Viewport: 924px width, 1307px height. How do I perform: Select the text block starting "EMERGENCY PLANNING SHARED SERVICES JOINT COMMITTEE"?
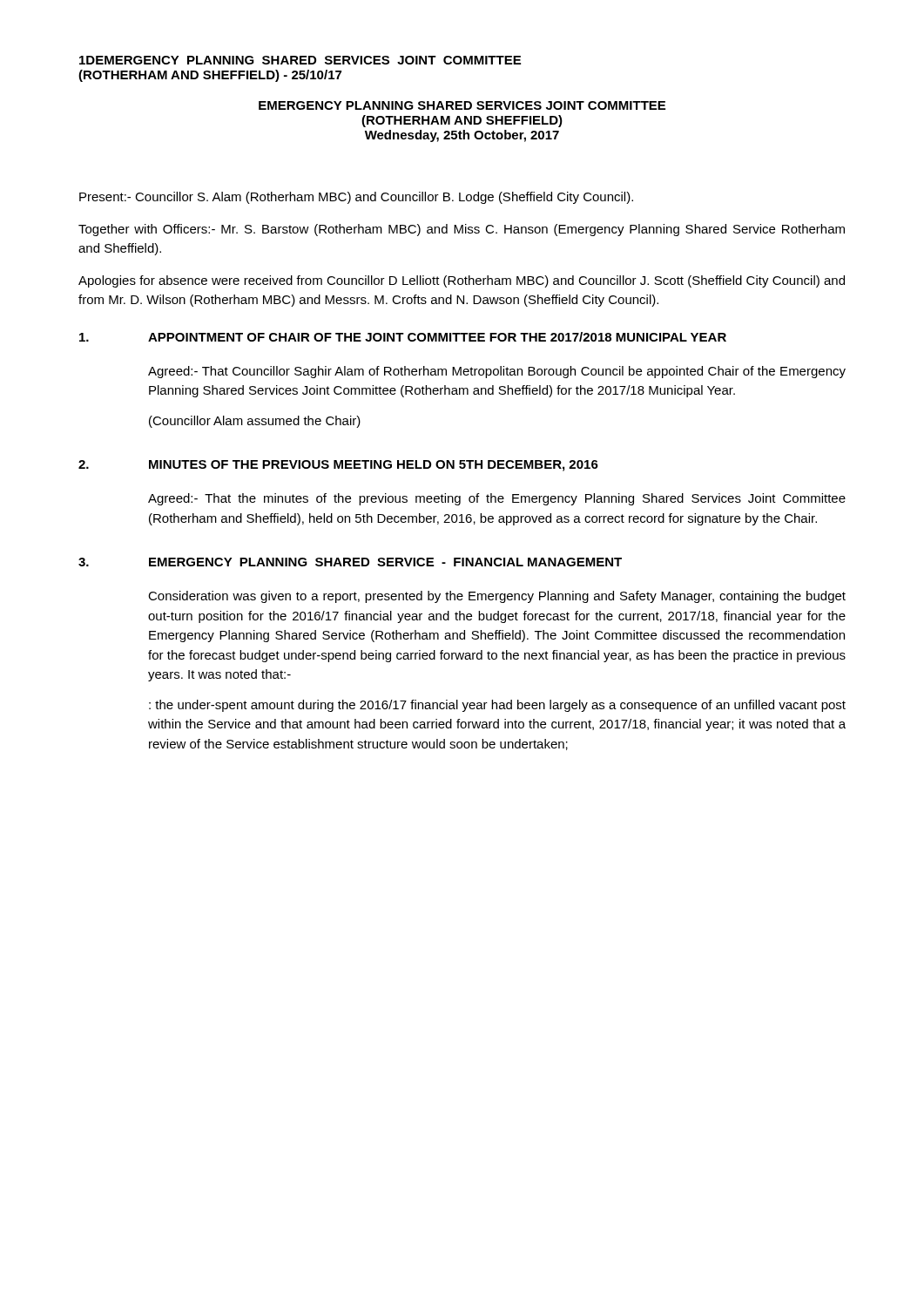tap(462, 120)
